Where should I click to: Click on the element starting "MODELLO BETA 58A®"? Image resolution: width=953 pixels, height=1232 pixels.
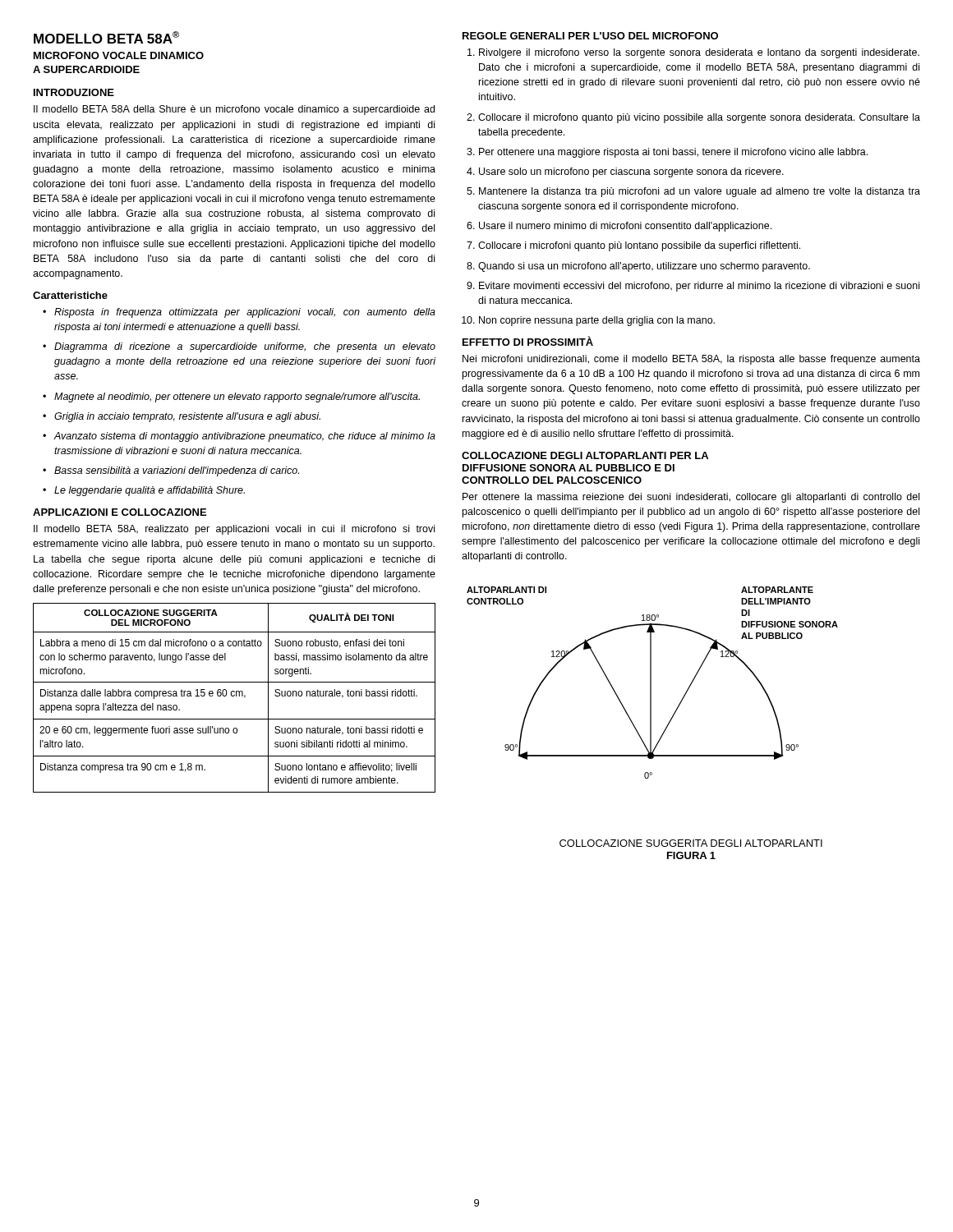(x=106, y=37)
